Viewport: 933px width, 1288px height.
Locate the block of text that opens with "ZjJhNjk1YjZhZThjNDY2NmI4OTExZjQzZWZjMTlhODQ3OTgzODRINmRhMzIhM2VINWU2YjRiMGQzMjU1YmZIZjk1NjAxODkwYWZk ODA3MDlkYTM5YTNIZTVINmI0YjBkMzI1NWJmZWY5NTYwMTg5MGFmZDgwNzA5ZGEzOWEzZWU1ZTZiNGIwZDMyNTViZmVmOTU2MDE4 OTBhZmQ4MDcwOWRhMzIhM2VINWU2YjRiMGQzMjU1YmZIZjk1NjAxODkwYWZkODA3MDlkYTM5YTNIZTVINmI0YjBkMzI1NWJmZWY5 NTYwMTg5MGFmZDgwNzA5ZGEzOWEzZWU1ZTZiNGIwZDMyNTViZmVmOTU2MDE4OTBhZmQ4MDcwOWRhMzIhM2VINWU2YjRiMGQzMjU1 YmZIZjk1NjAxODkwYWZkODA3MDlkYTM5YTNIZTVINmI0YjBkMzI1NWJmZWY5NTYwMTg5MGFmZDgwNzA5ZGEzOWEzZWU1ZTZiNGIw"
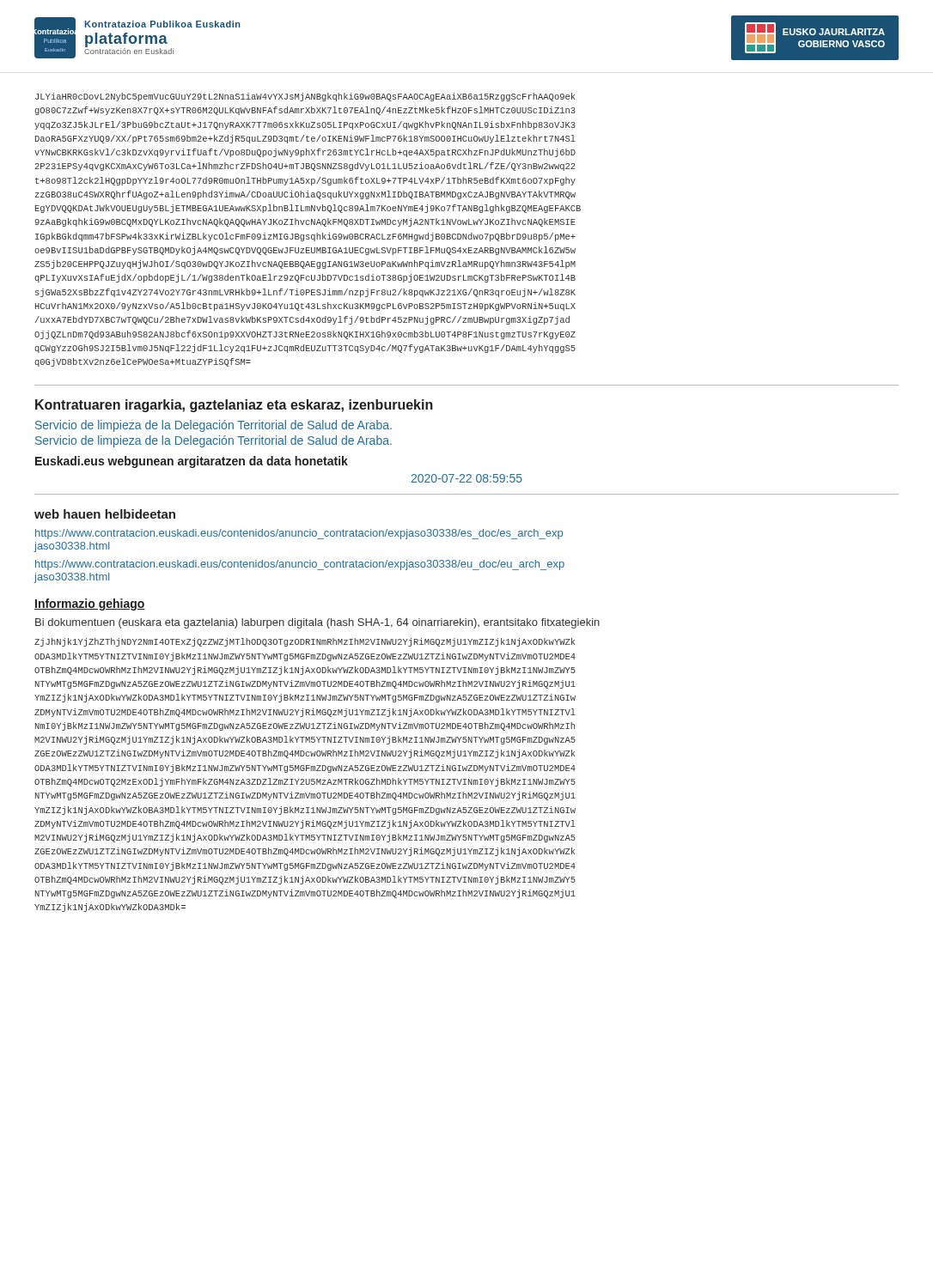(x=466, y=775)
